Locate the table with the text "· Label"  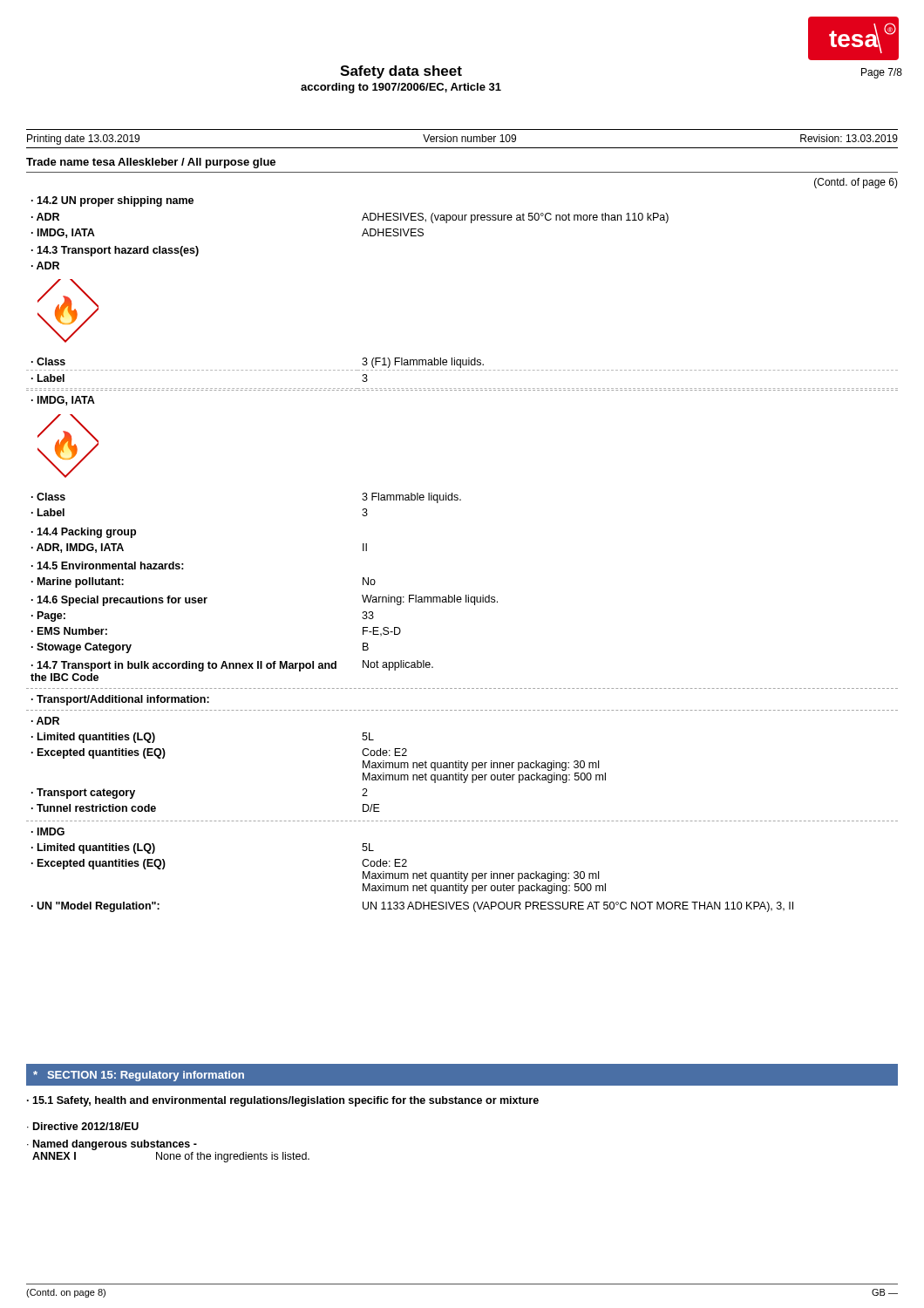point(462,553)
